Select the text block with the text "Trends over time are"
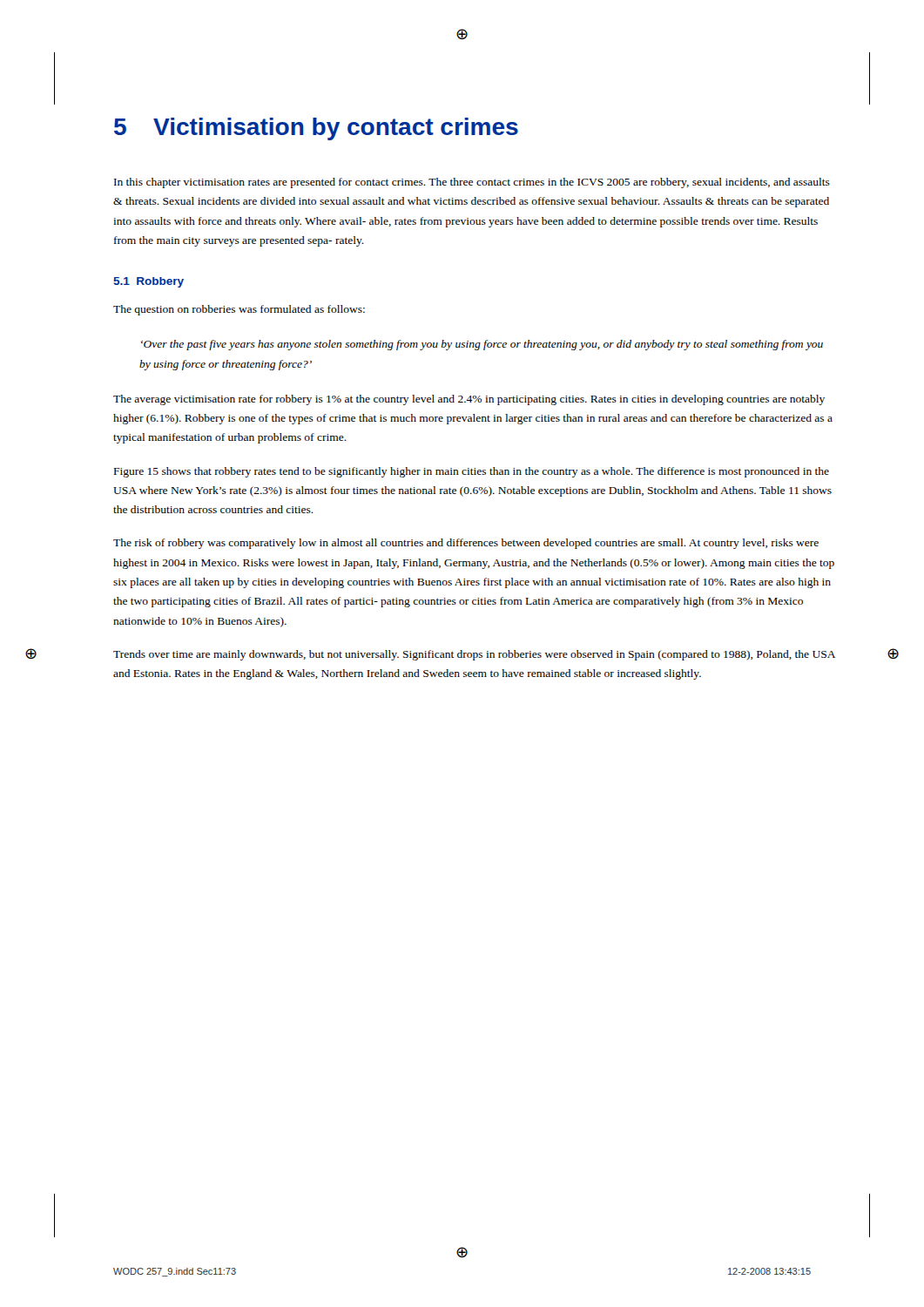The width and height of the screenshot is (924, 1307). 474,663
